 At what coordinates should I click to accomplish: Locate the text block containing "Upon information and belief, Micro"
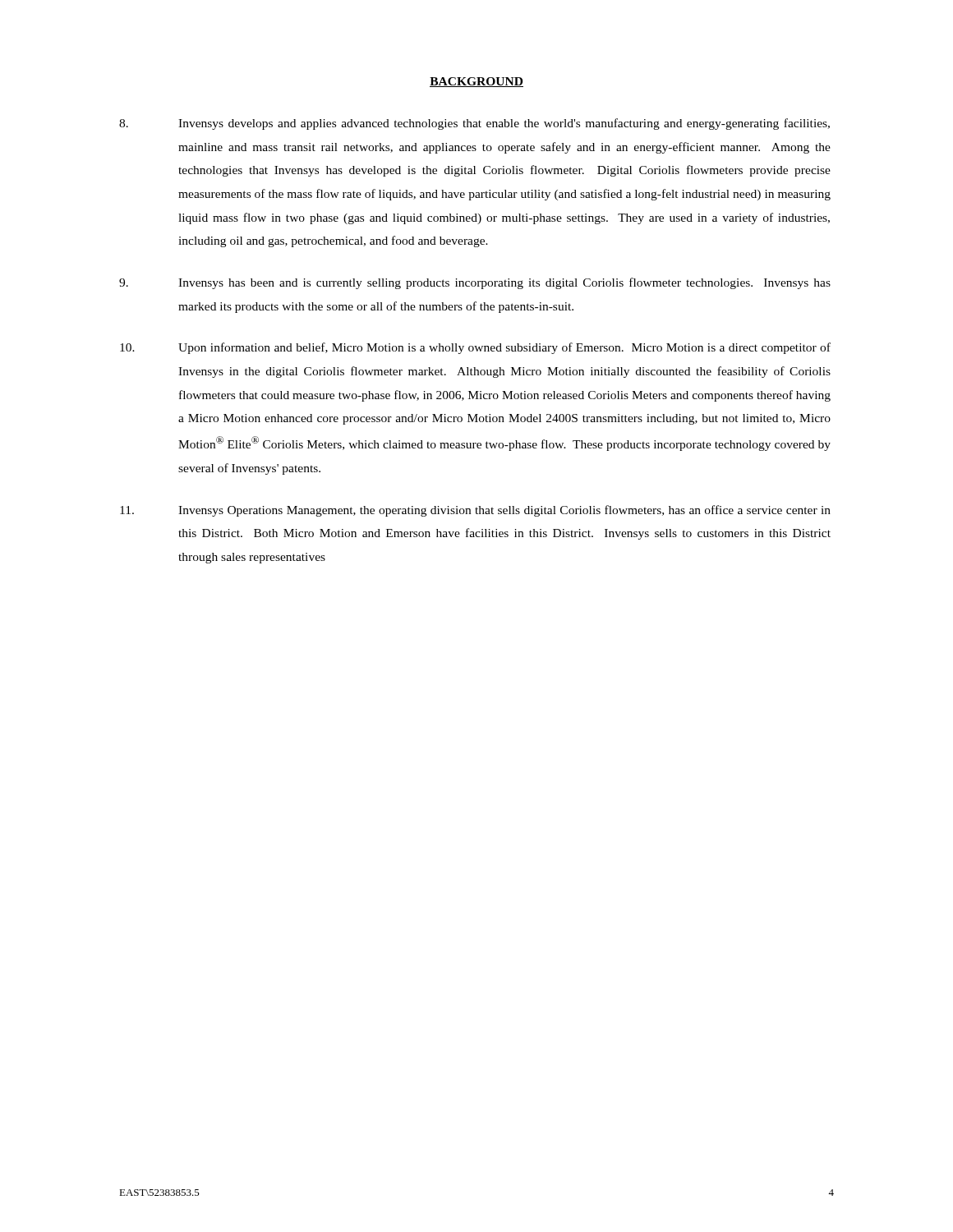tap(475, 408)
